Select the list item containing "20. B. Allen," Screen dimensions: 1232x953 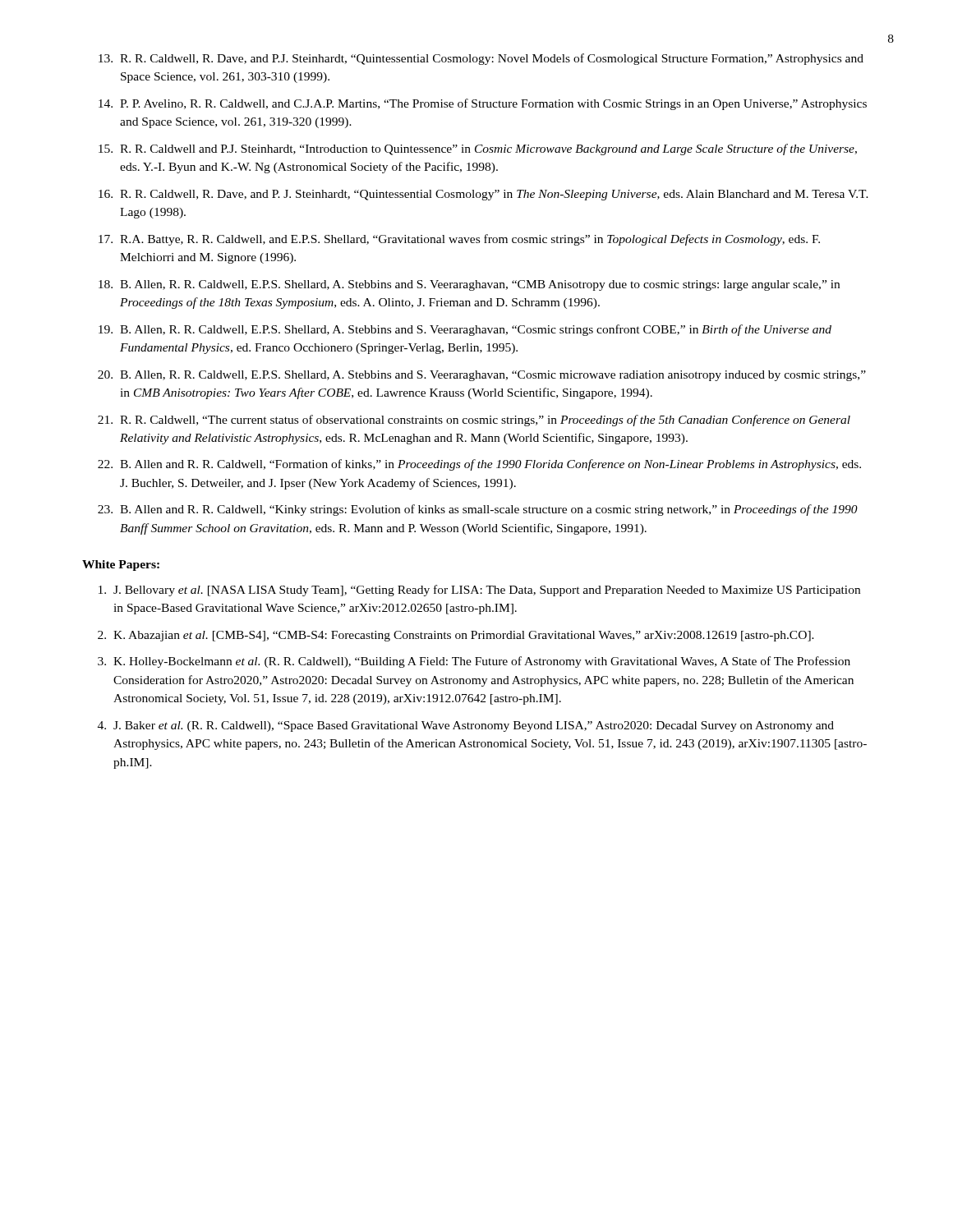(x=476, y=384)
